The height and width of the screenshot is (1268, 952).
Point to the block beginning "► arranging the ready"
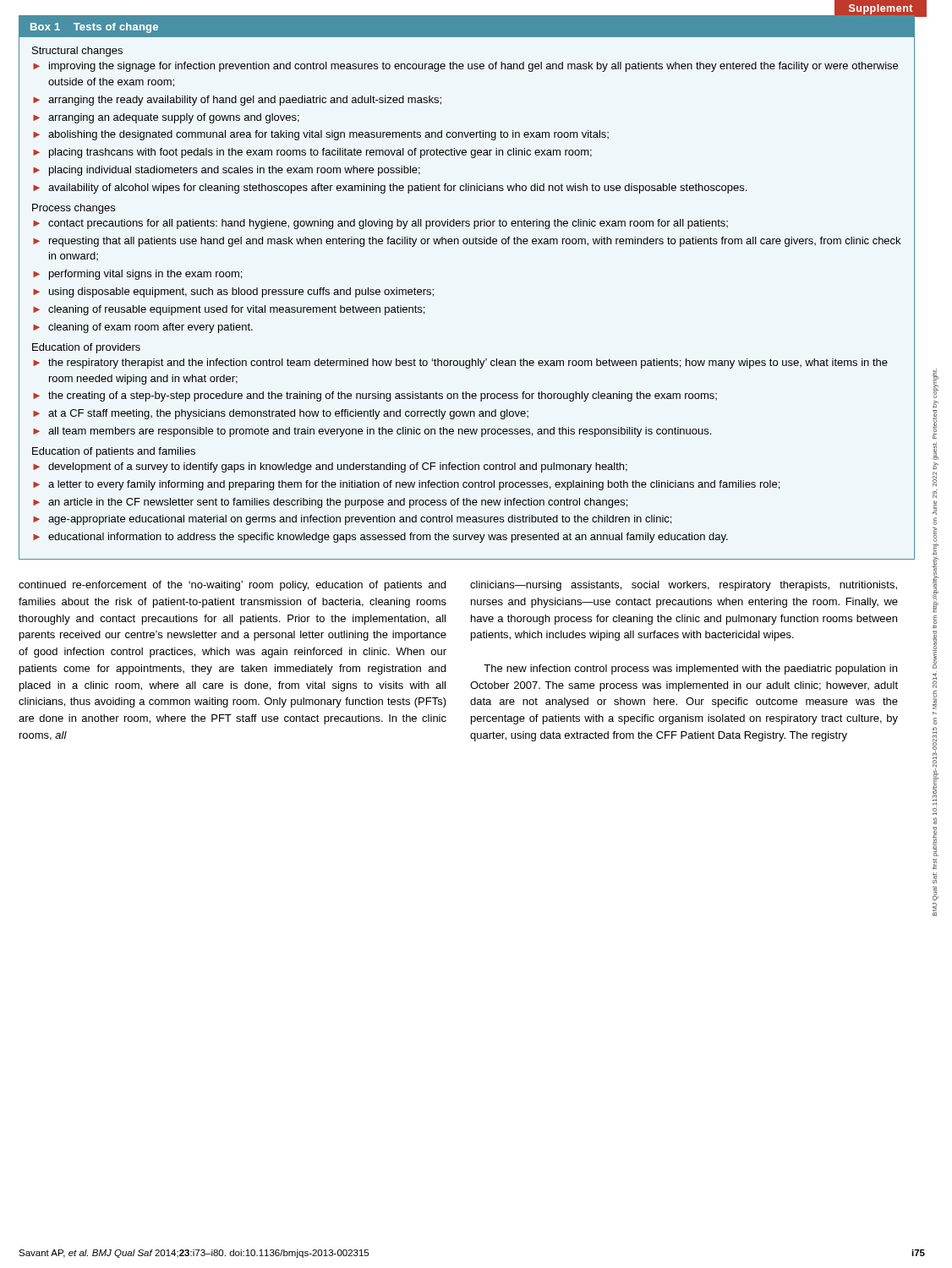click(x=237, y=100)
